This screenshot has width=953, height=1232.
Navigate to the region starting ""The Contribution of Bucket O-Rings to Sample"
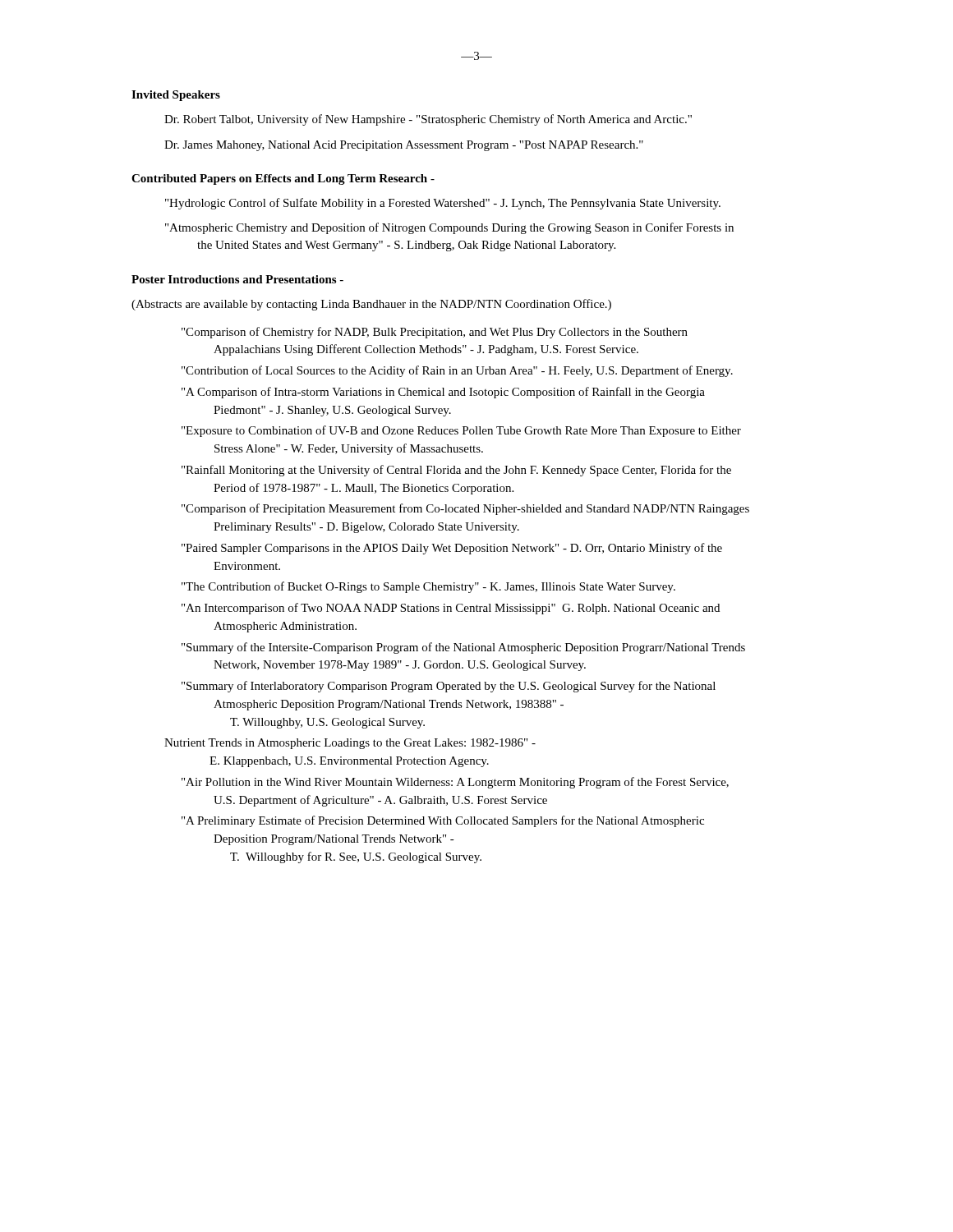point(428,587)
